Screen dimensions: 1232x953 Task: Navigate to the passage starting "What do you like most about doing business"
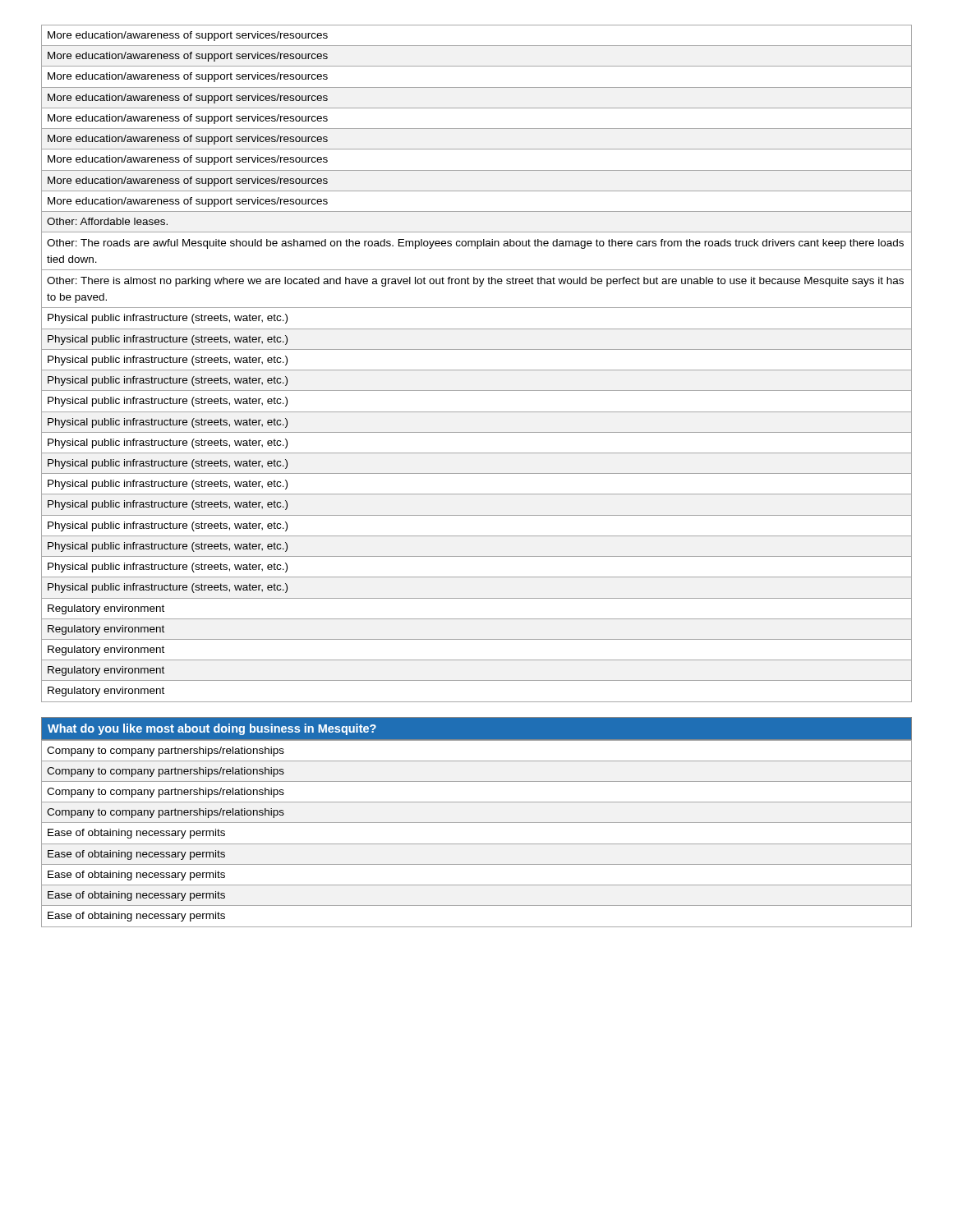(212, 728)
